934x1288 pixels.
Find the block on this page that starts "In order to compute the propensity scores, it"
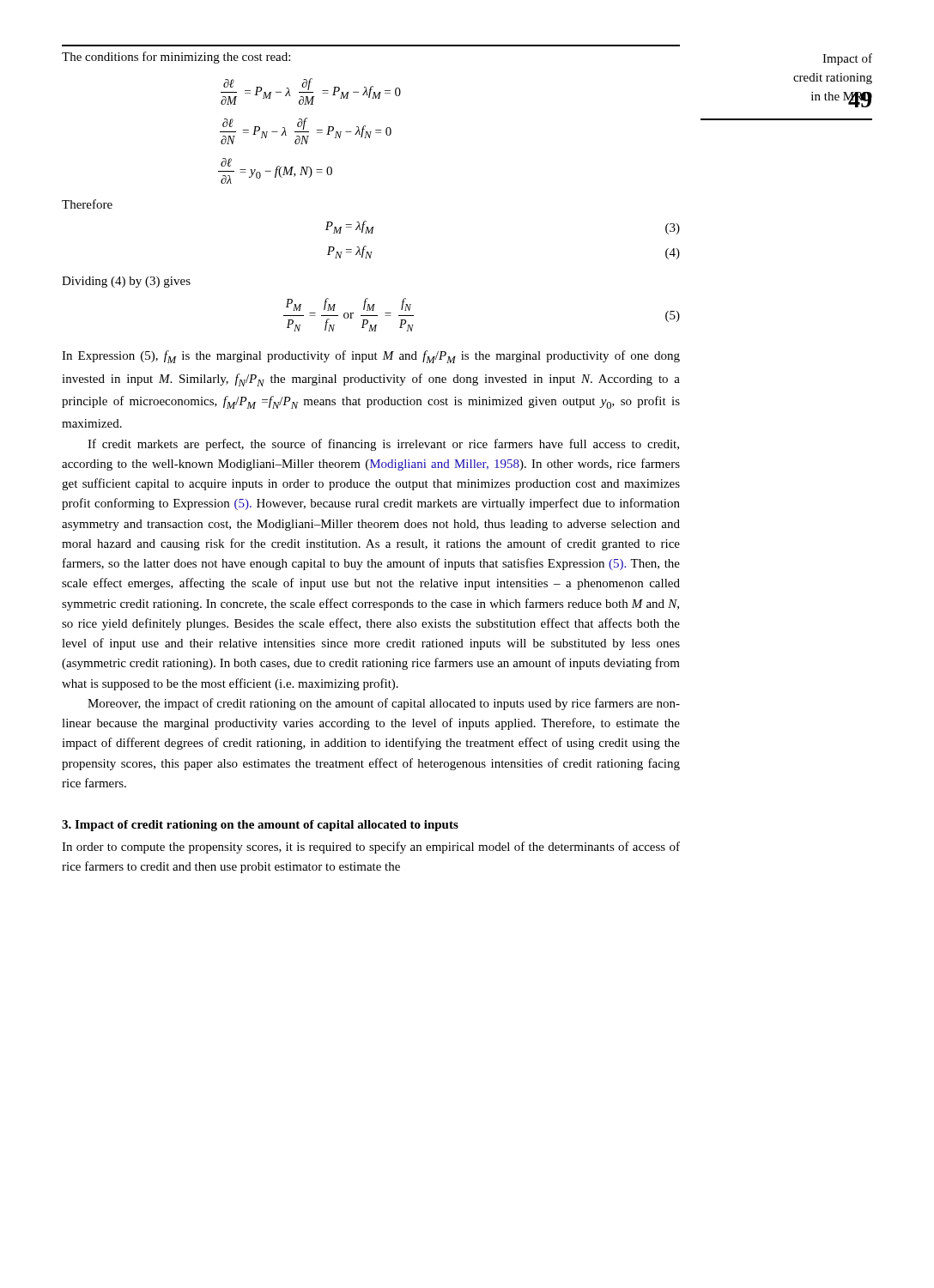[371, 857]
